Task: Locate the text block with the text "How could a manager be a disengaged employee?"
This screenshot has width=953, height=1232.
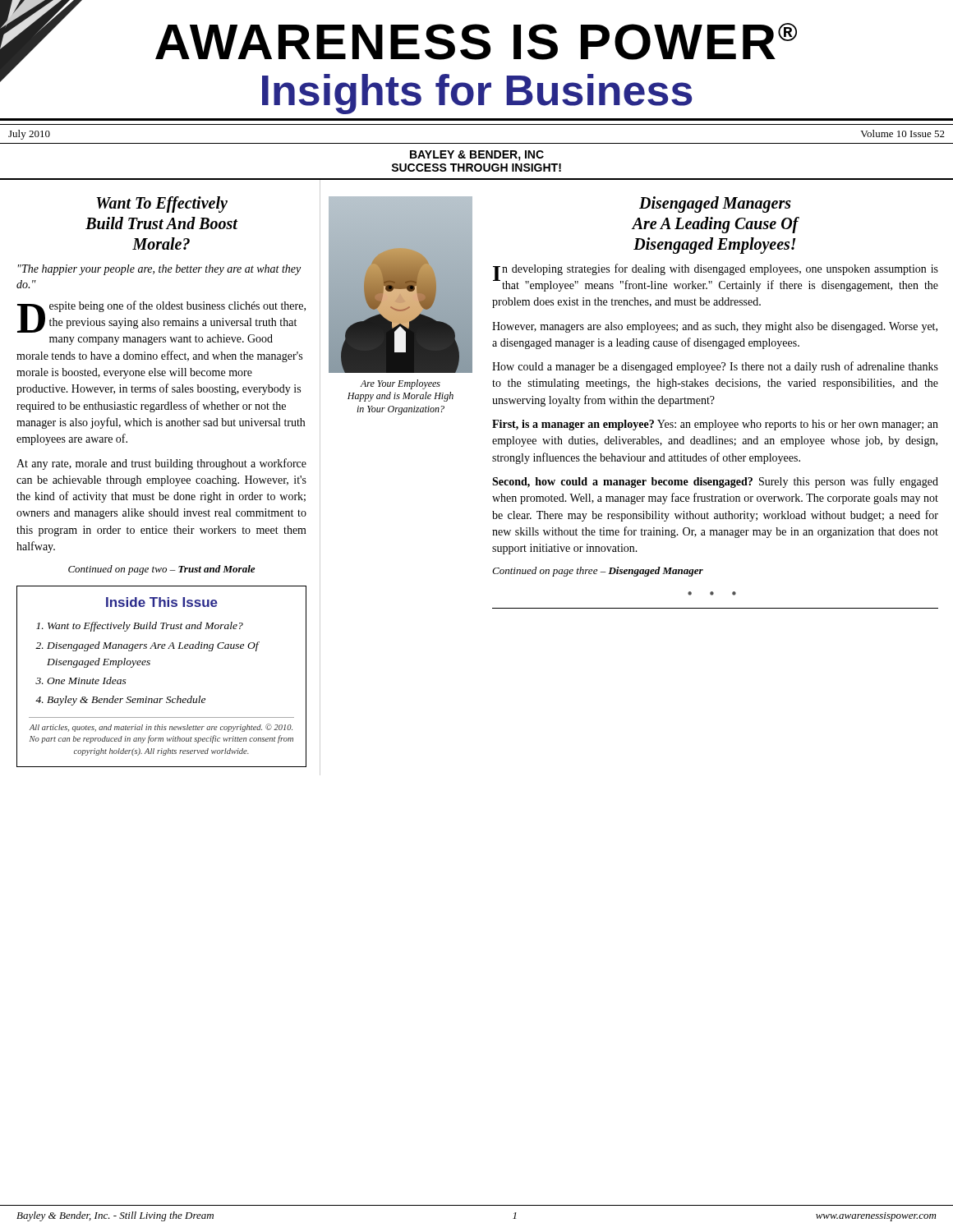Action: pos(715,384)
